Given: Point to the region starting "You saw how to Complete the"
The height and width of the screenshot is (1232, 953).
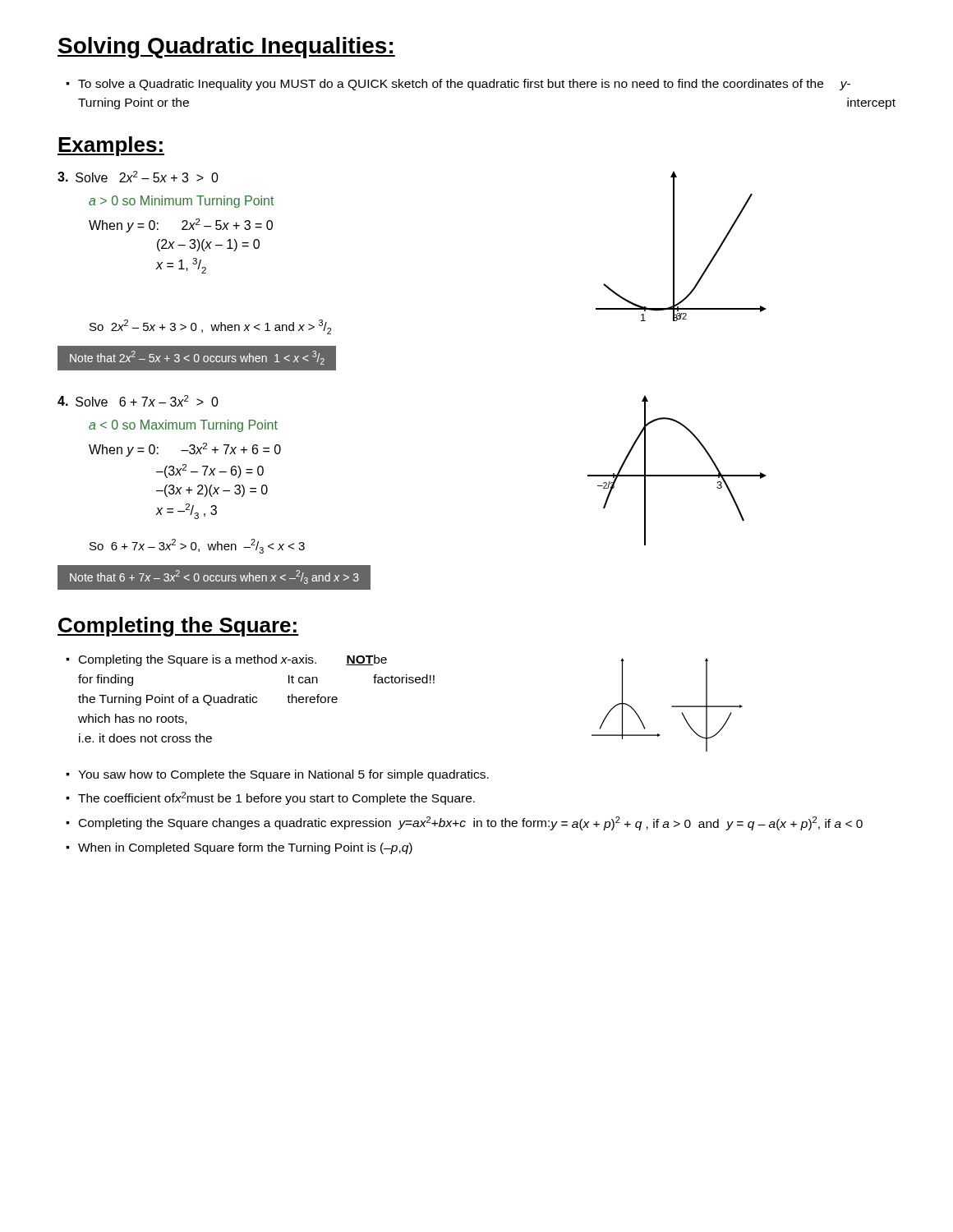Looking at the screenshot, I should click(284, 774).
